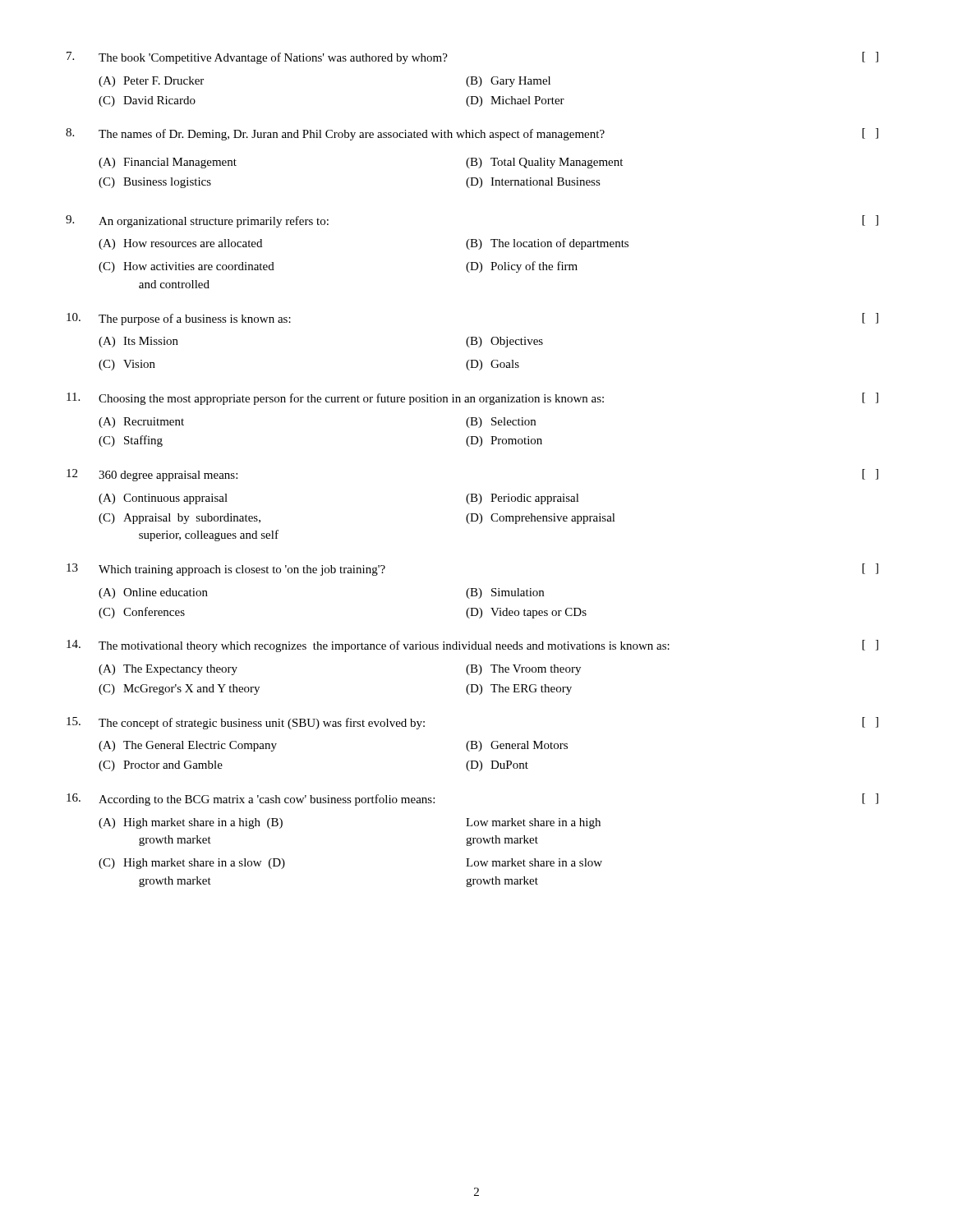
Task: Navigate to the text starting "9. An organizational structure primarily refers to:"
Action: pyautogui.click(x=472, y=254)
